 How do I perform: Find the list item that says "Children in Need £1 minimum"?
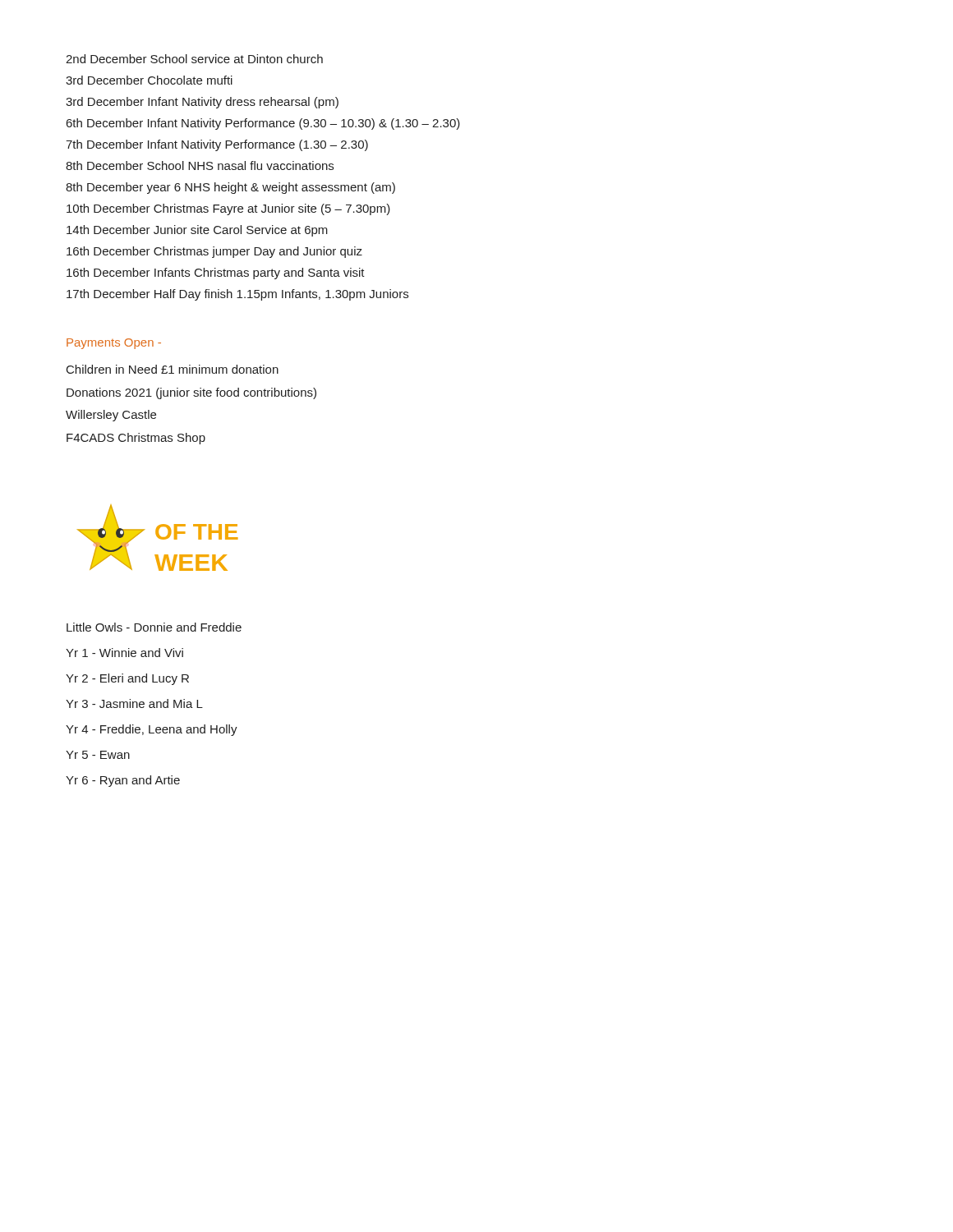[x=173, y=369]
